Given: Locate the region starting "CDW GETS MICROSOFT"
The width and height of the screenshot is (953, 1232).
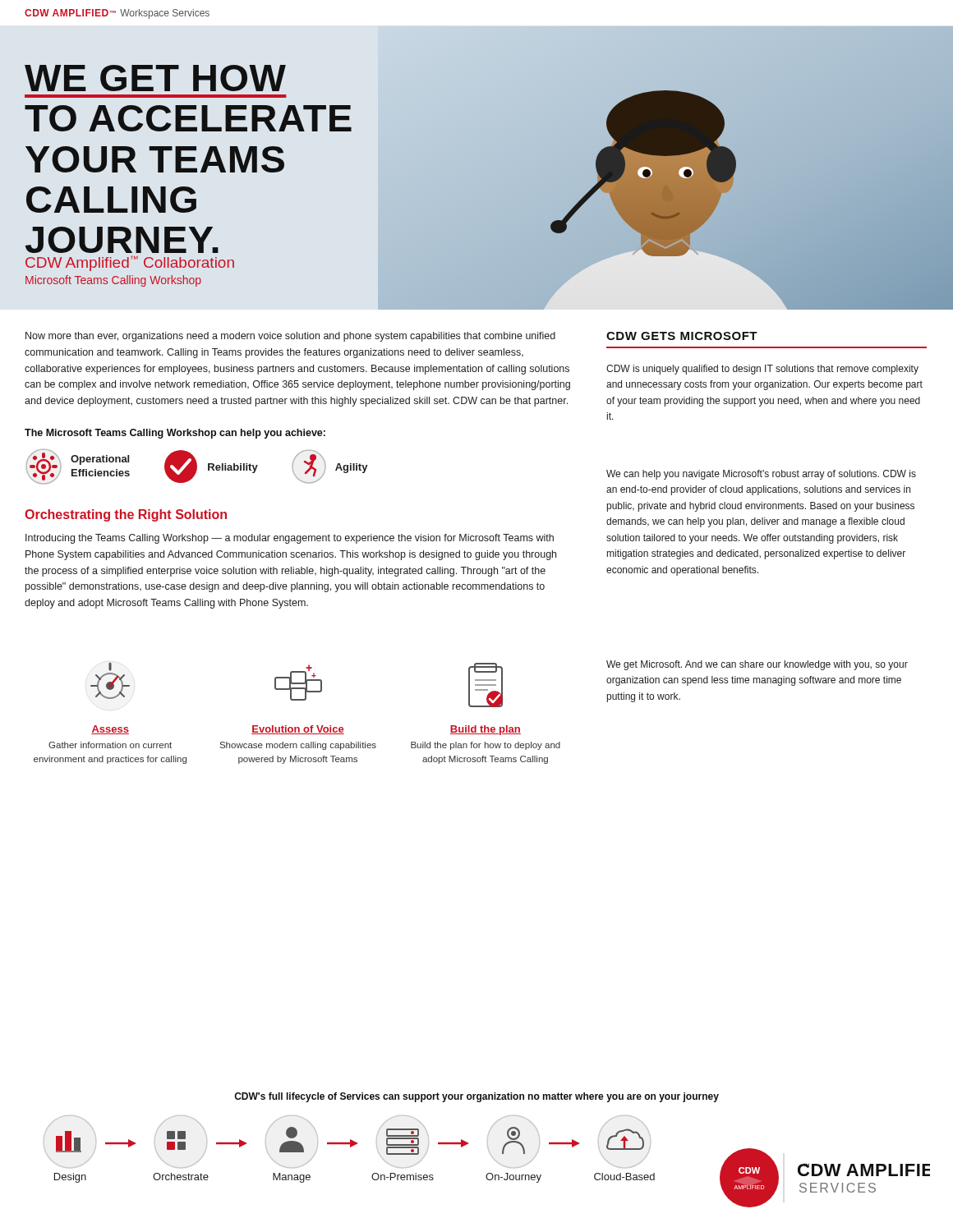Looking at the screenshot, I should click(766, 338).
